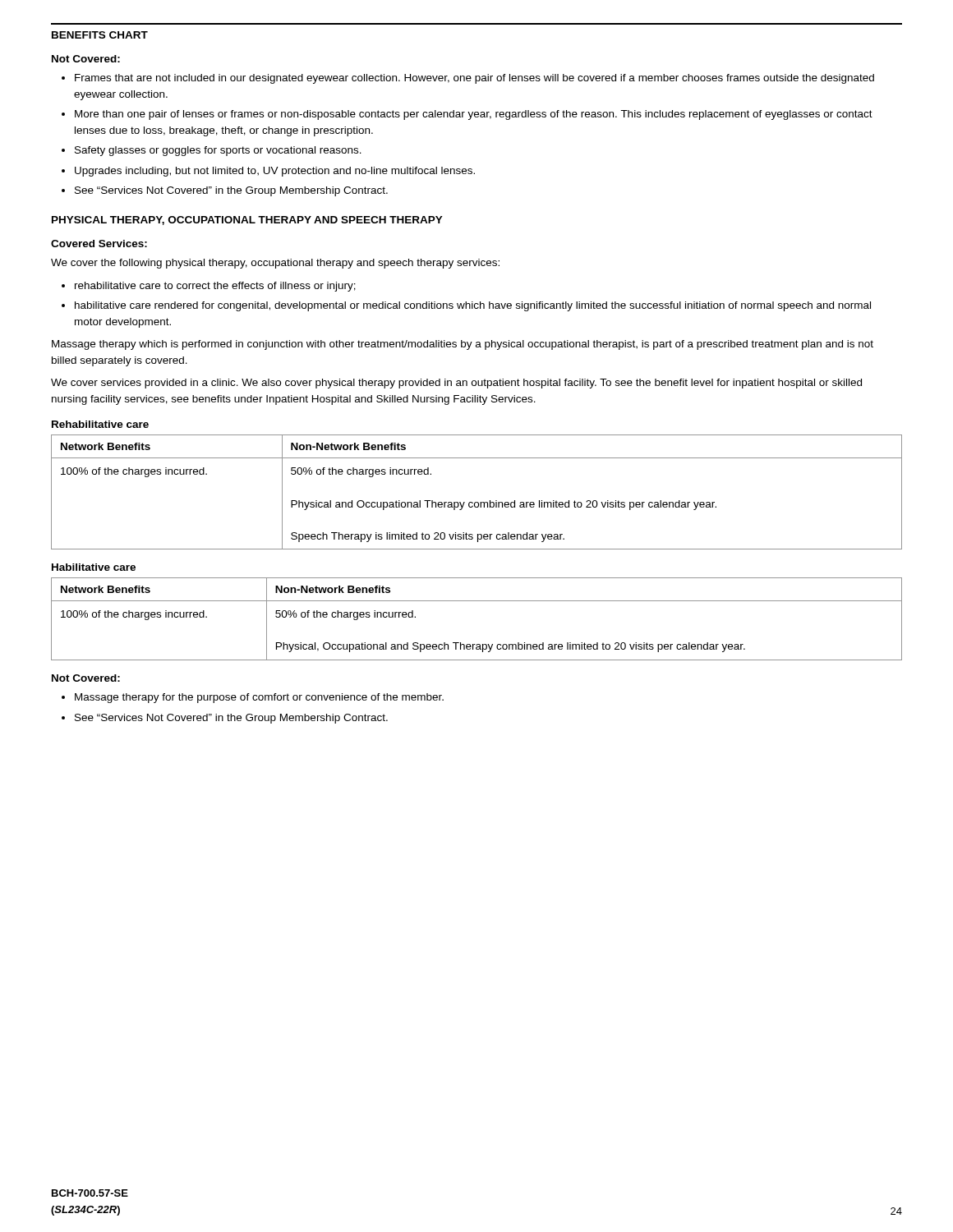Locate the block of text that opens with "More than one"
The height and width of the screenshot is (1232, 953).
[473, 122]
